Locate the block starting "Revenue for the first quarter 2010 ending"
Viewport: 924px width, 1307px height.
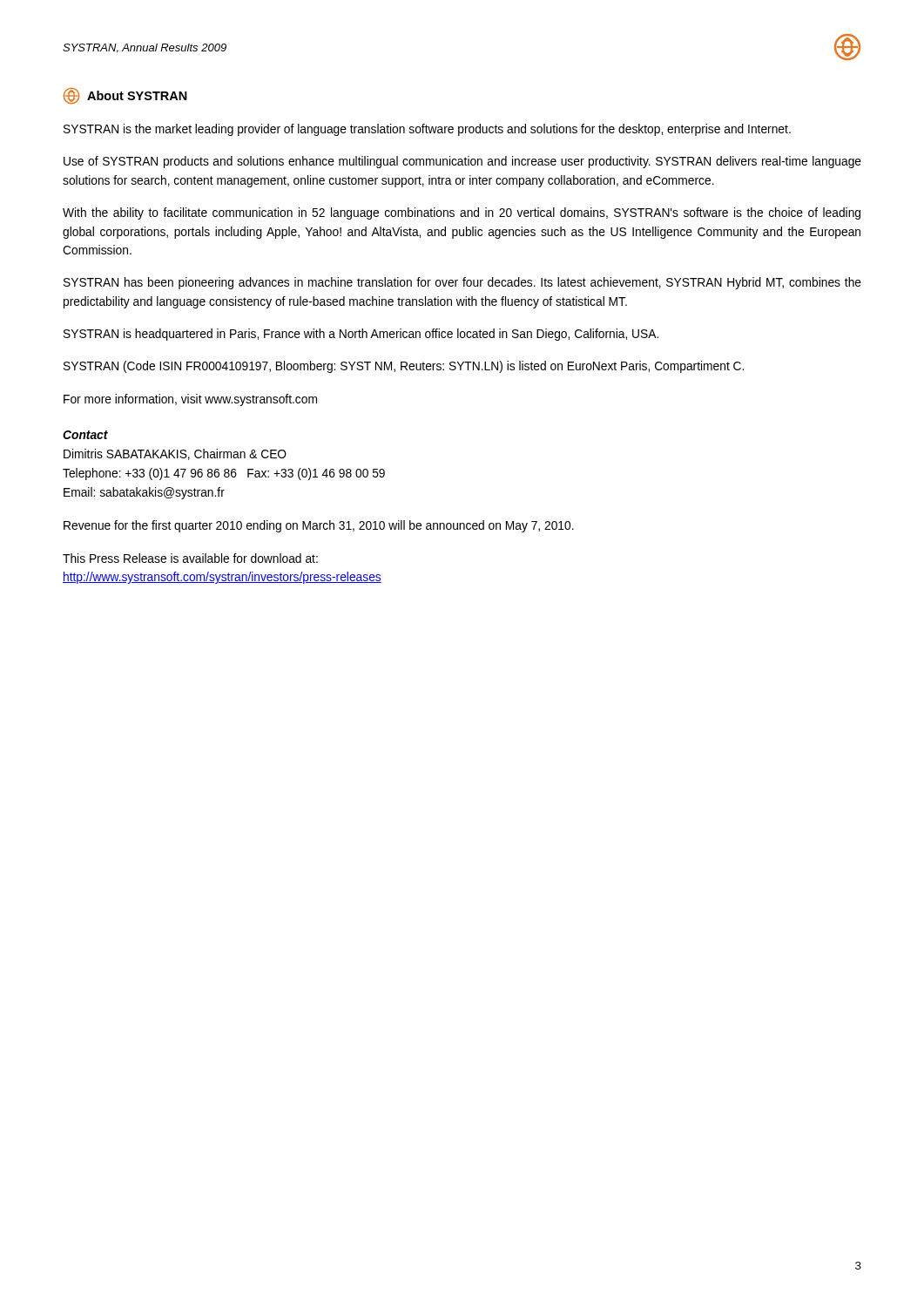click(x=319, y=526)
